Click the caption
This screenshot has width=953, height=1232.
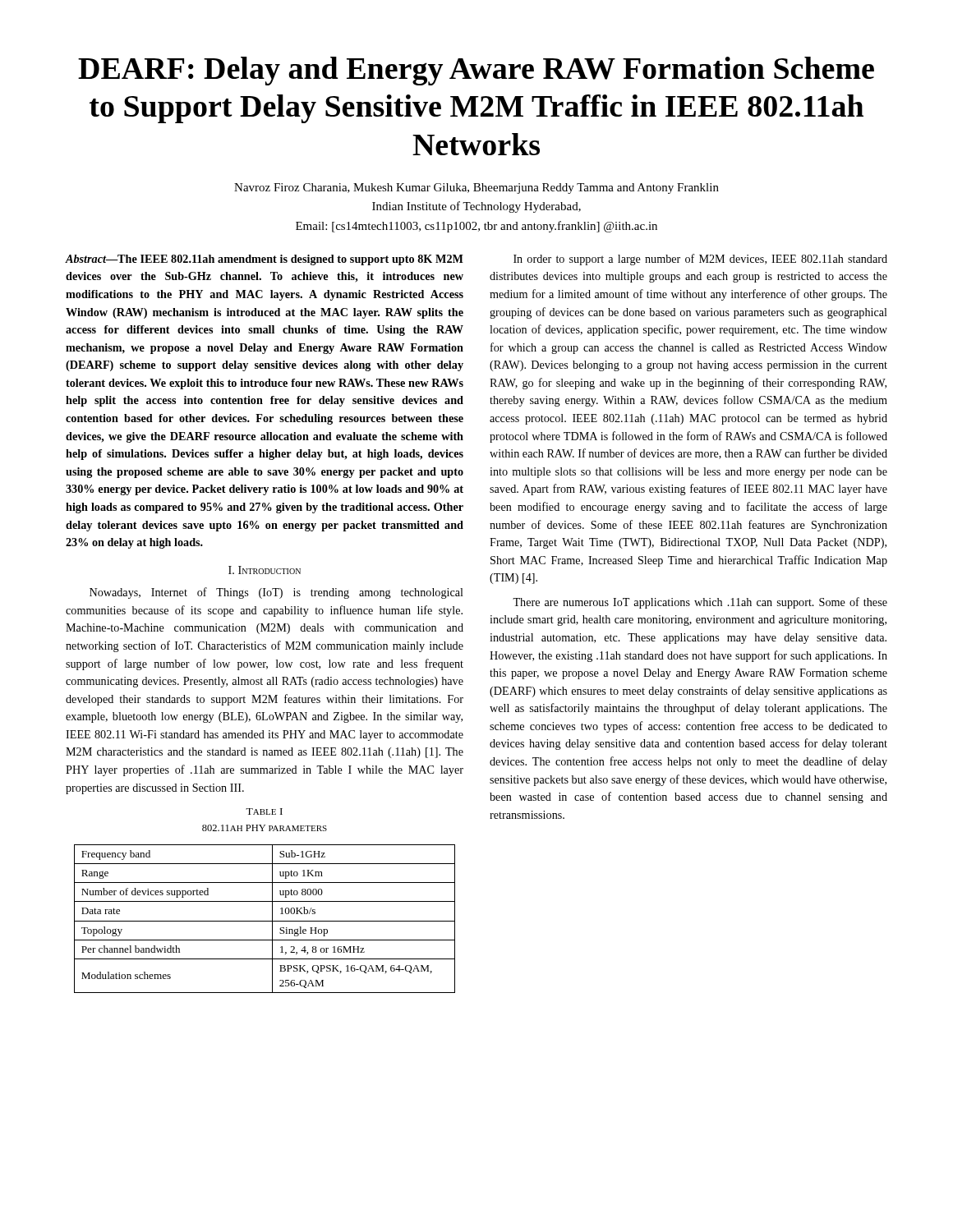(x=265, y=820)
